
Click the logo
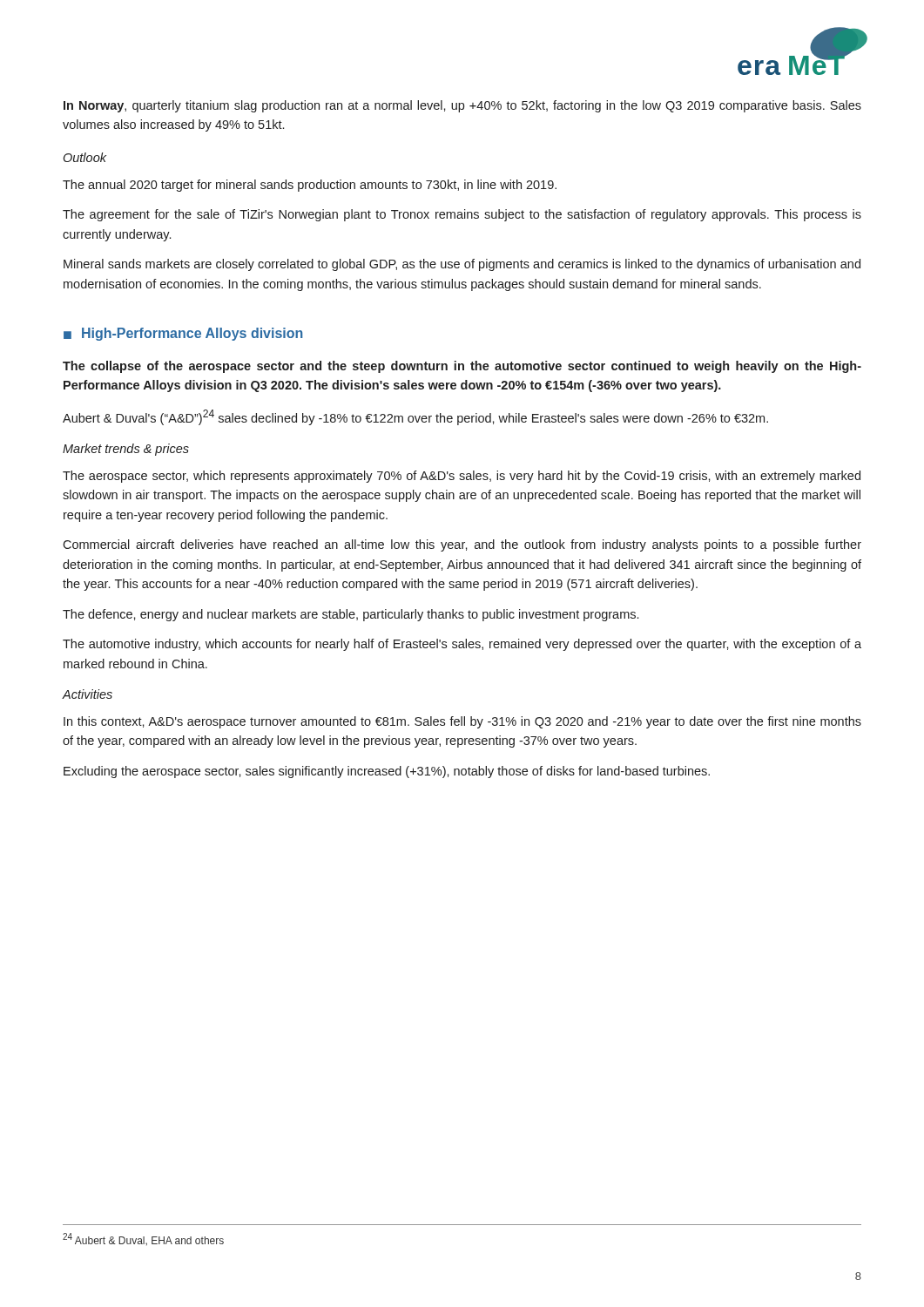[x=806, y=57]
